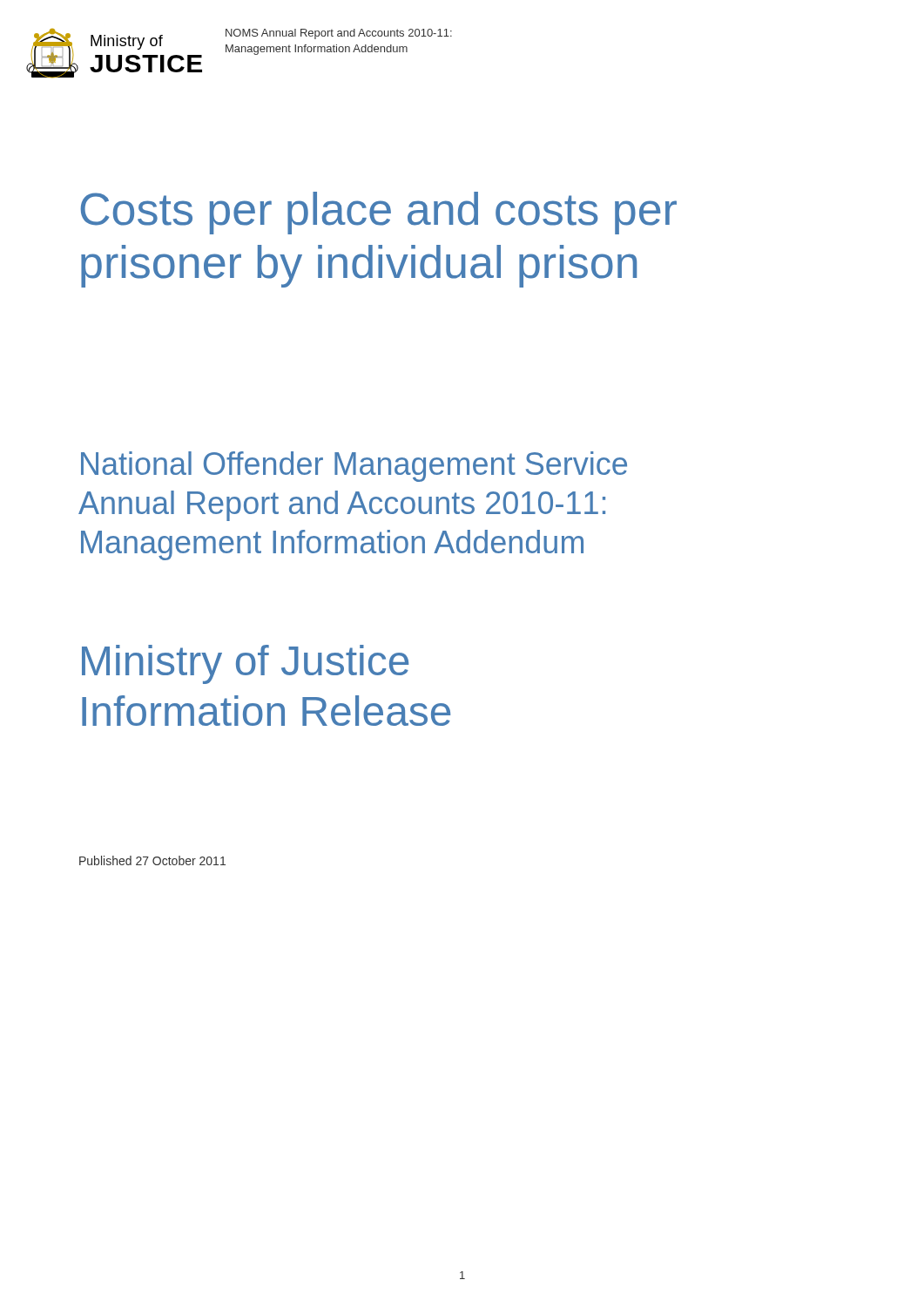Click on the text block starting "Costs per place"

coord(462,236)
